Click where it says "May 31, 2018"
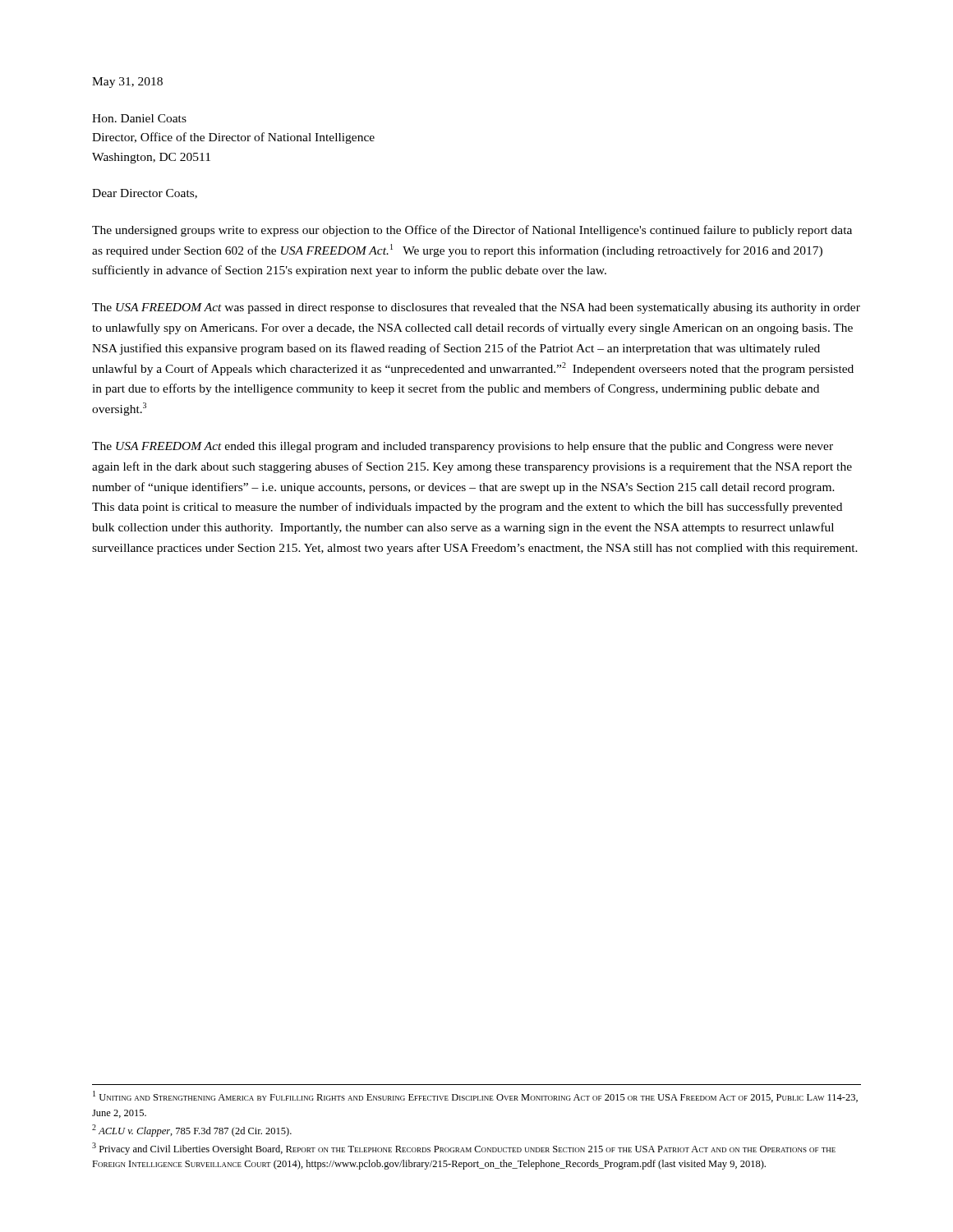Screen dimensions: 1232x953 point(128,81)
